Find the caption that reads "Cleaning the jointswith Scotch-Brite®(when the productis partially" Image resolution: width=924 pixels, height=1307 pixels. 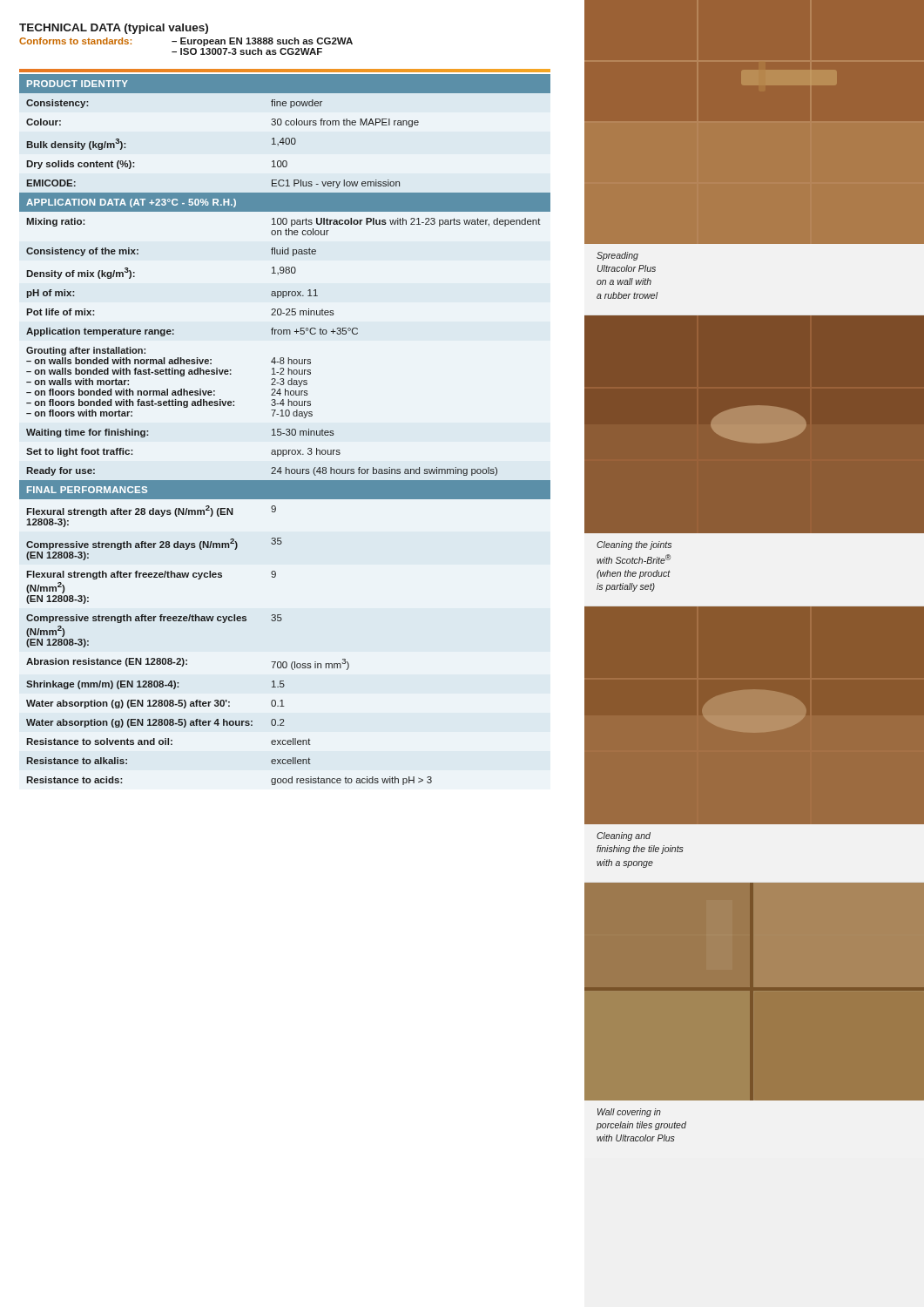[x=634, y=565]
